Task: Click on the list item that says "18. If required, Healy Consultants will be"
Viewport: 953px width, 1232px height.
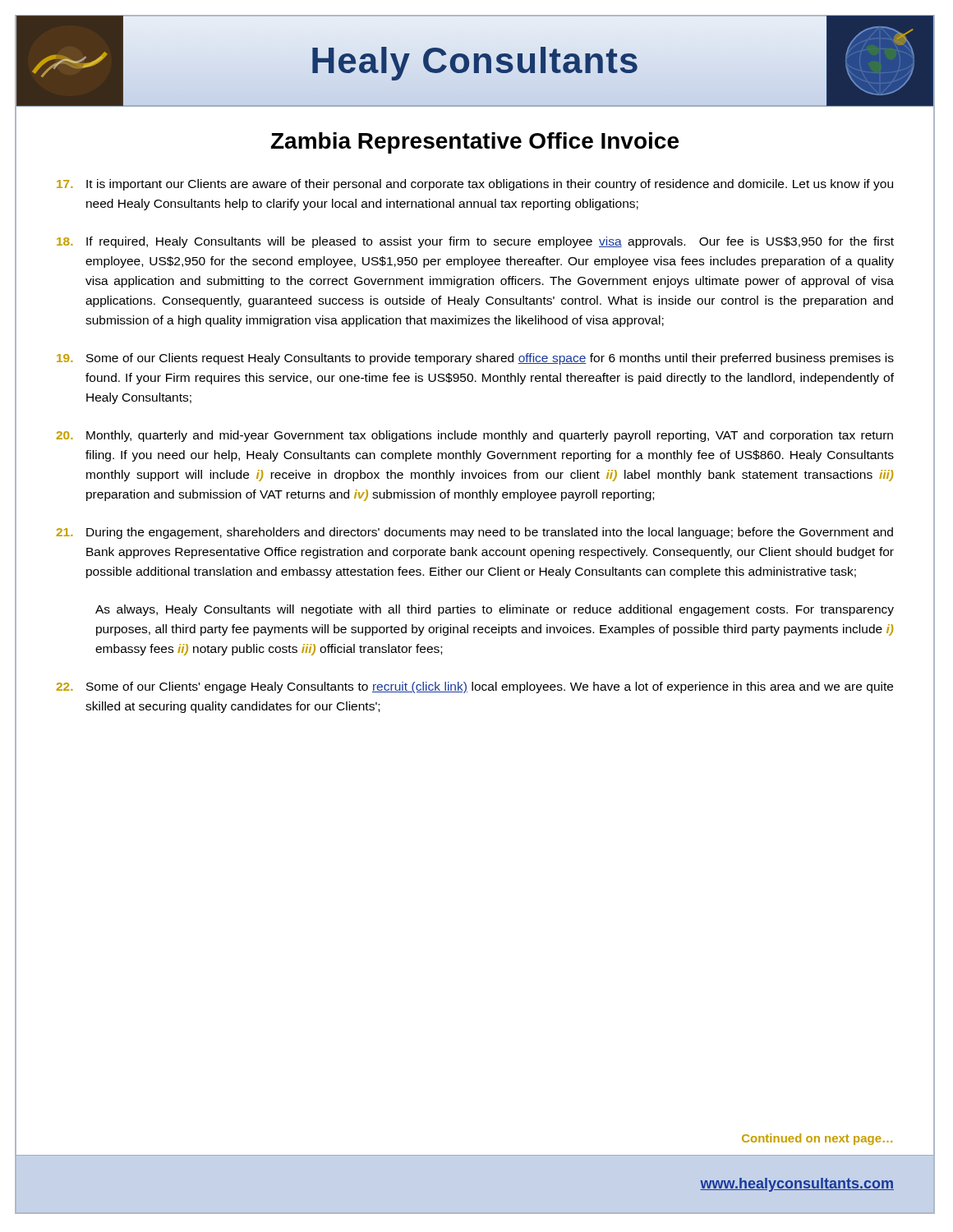Action: (475, 281)
